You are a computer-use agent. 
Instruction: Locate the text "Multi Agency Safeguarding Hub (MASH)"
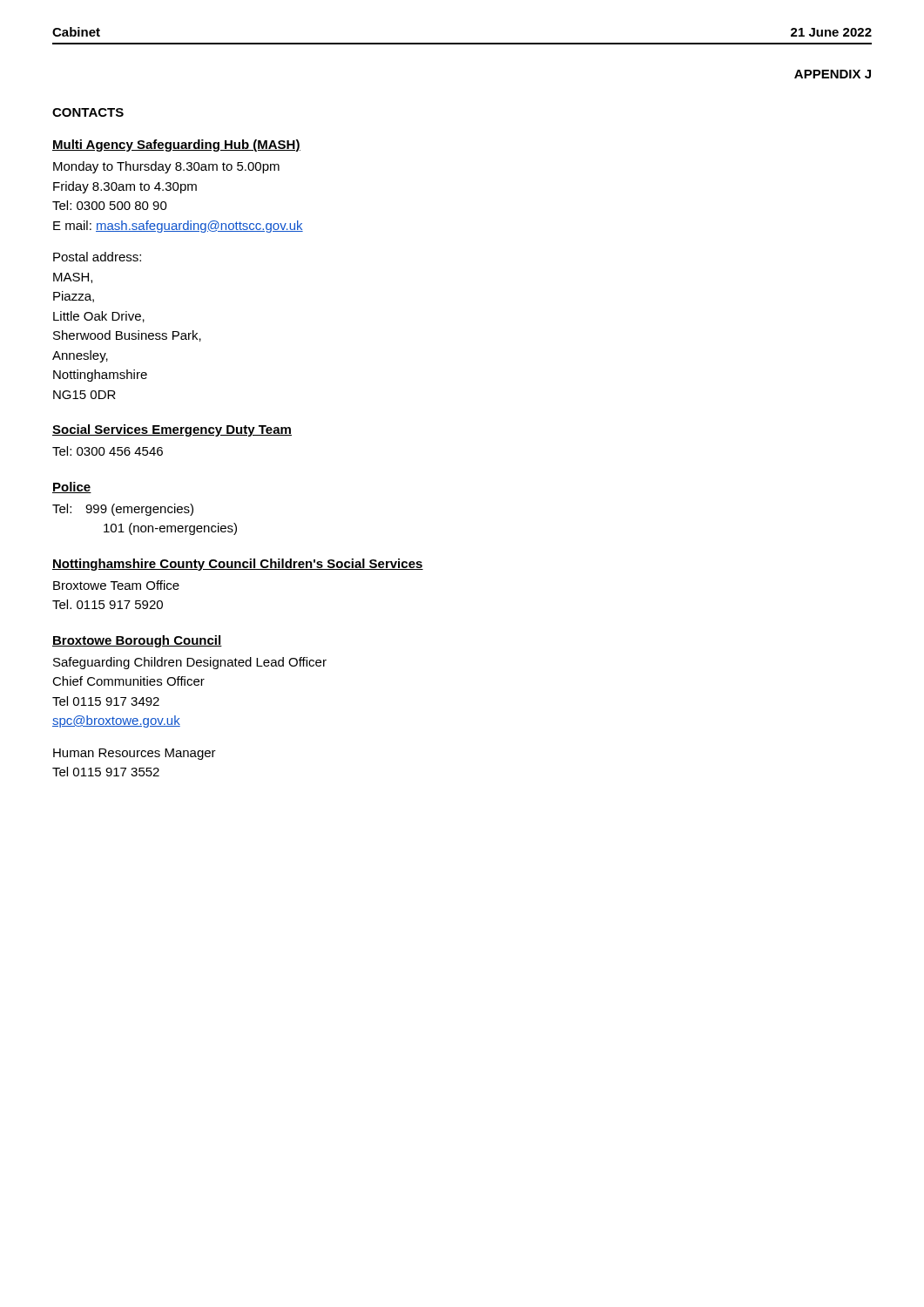point(176,144)
